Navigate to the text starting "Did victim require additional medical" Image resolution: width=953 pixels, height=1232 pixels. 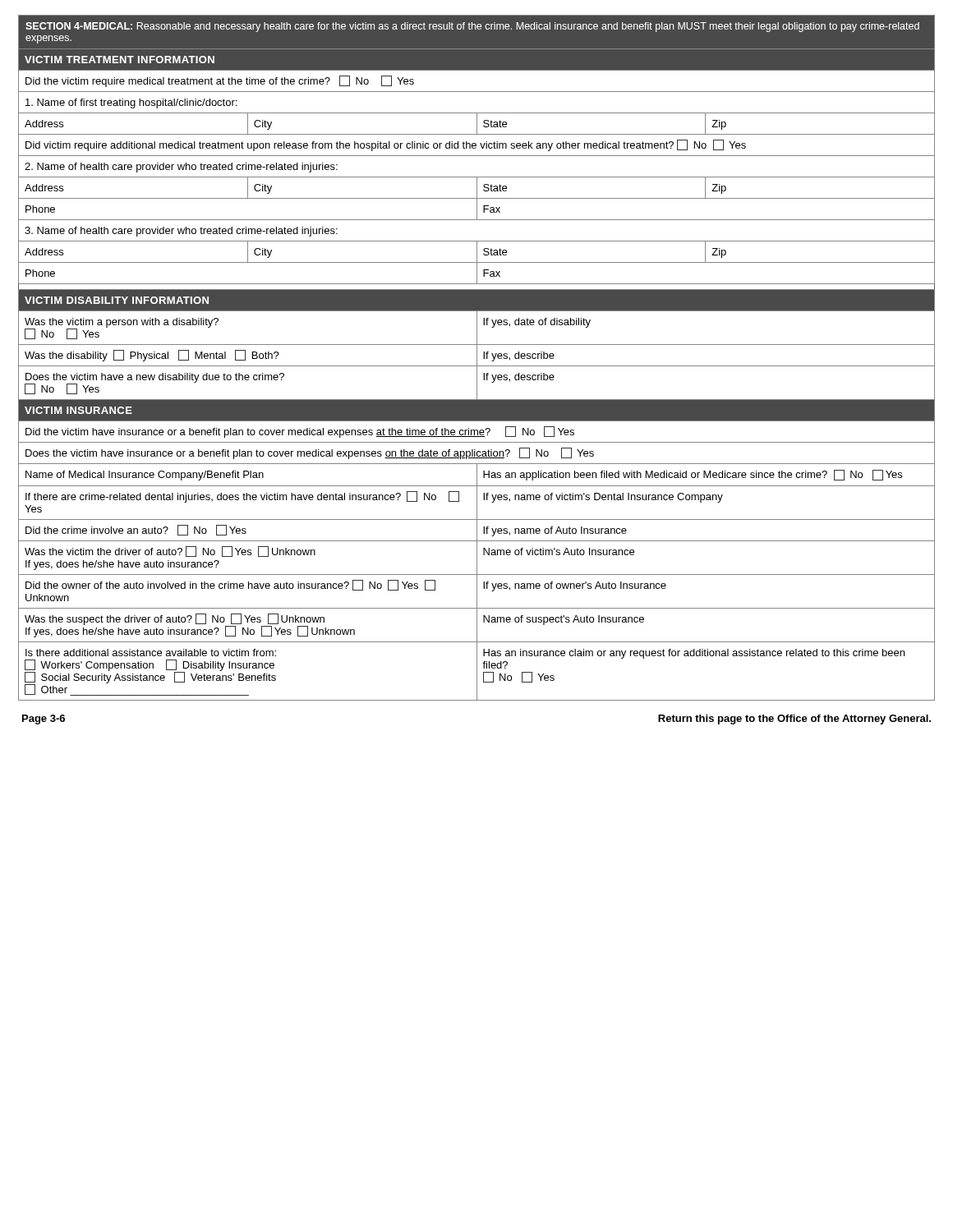click(x=385, y=145)
